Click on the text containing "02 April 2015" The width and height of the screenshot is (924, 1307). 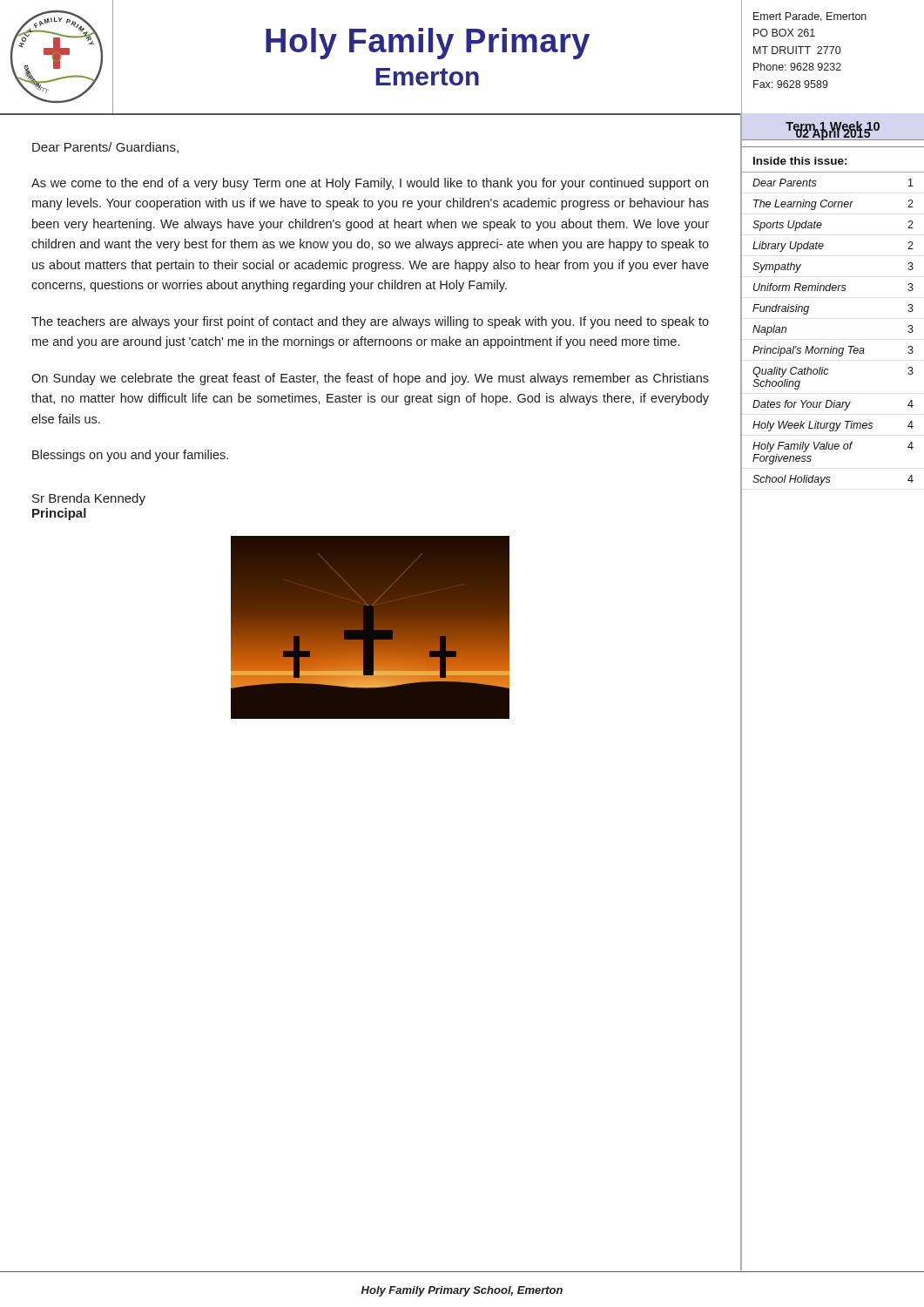point(833,133)
